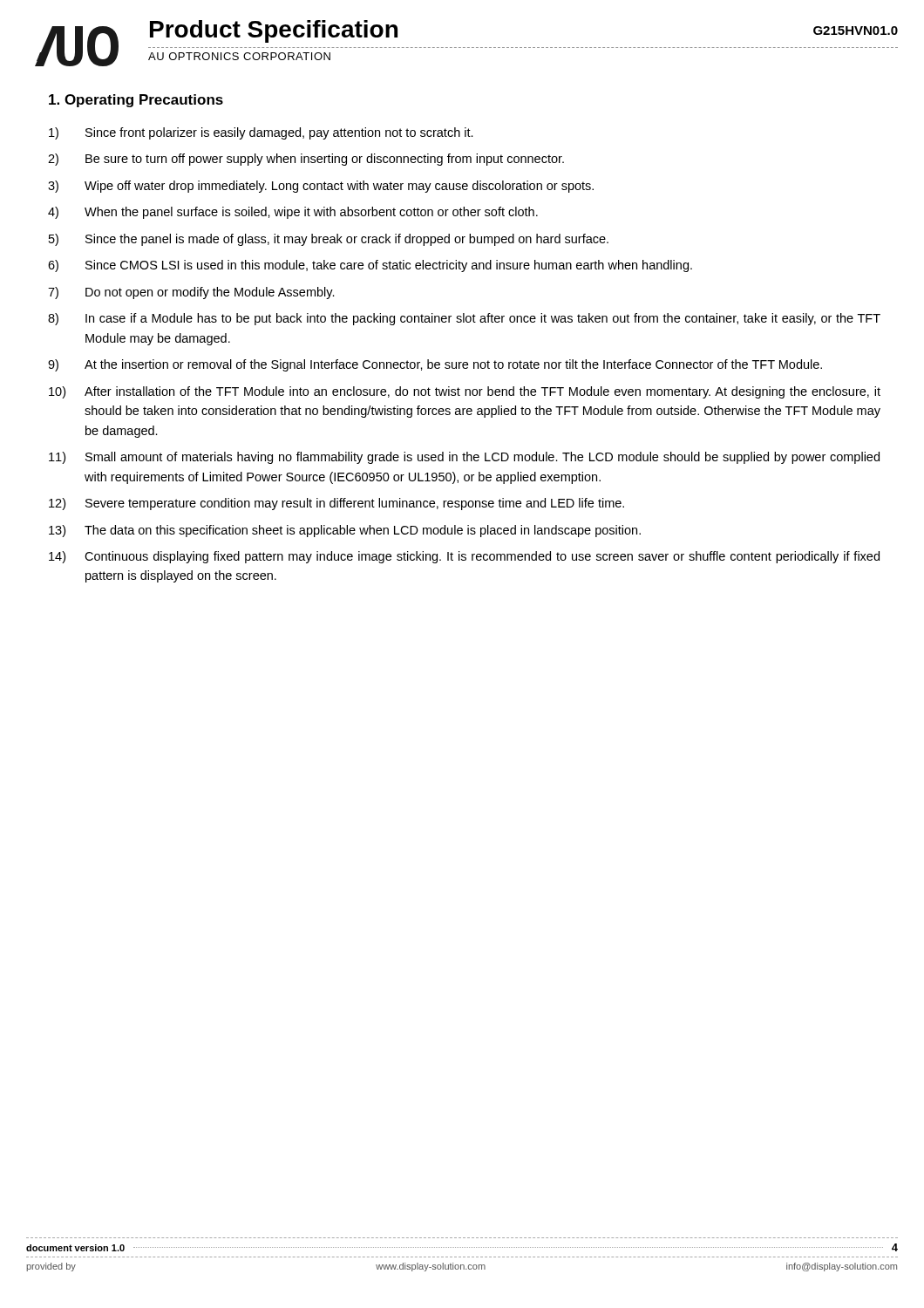Find the list item that says "13) The data on"
The height and width of the screenshot is (1308, 924).
464,530
